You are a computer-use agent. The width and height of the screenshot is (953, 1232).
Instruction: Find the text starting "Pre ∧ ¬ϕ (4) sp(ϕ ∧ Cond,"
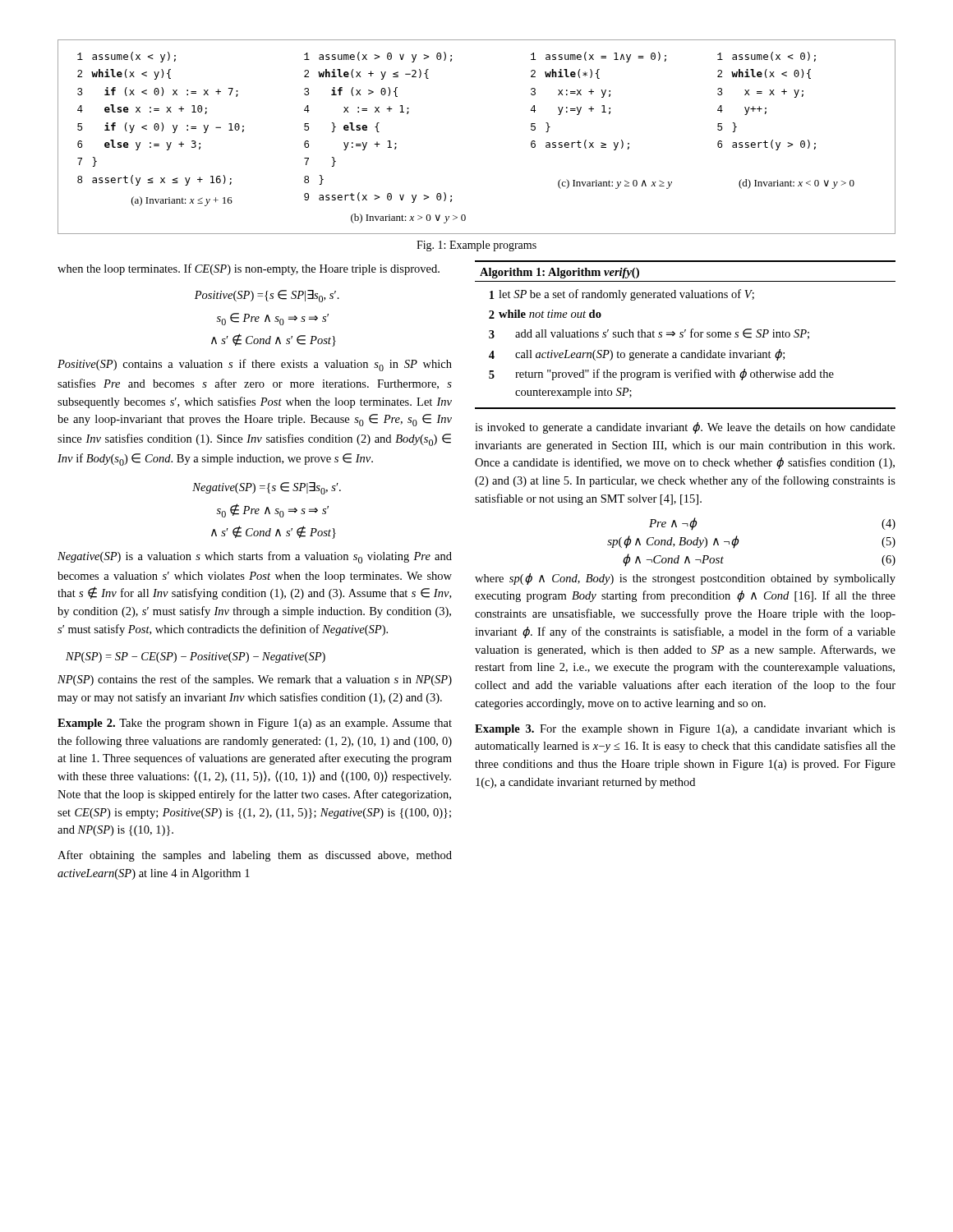point(685,541)
